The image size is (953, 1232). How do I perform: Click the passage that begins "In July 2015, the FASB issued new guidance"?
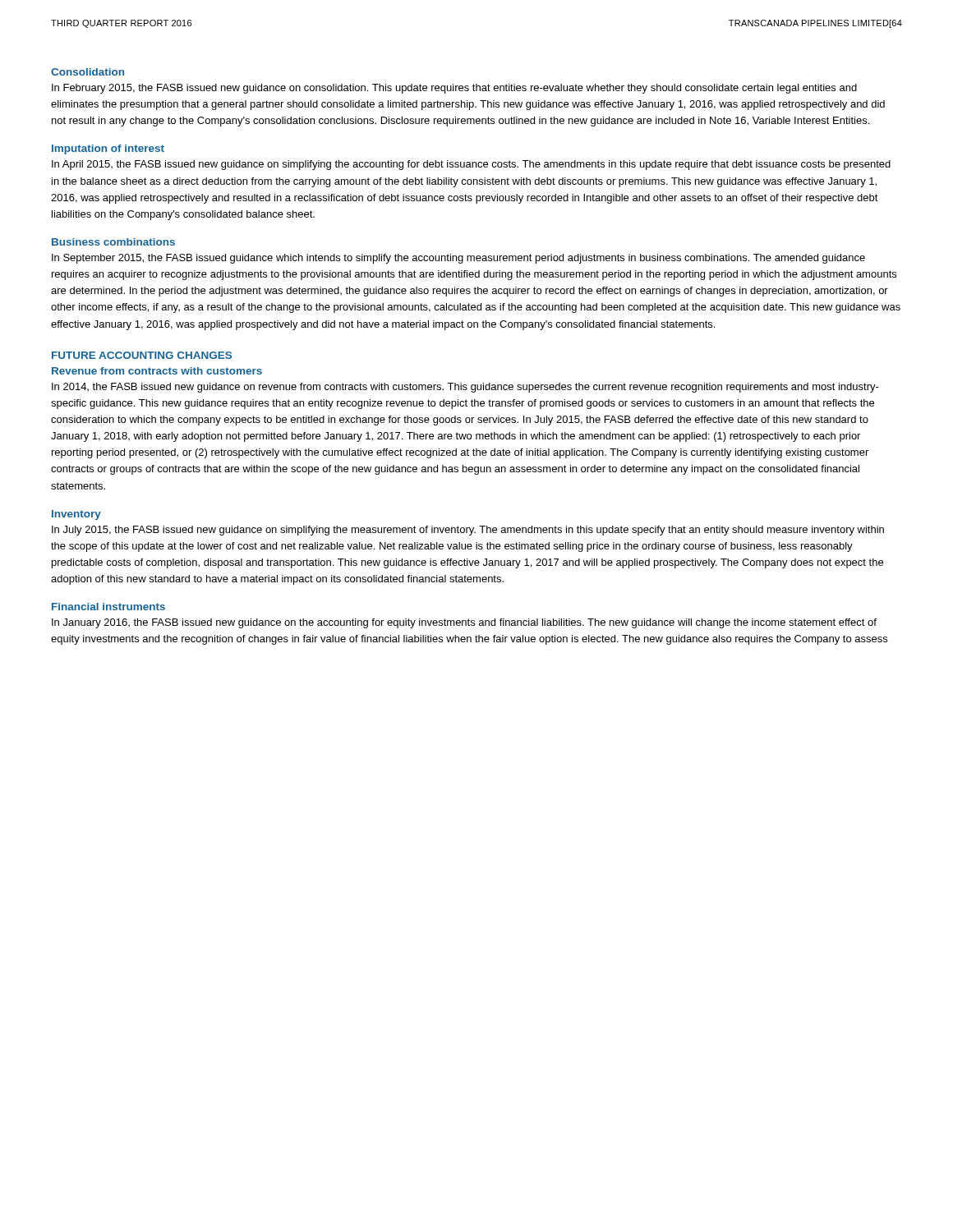coord(468,554)
